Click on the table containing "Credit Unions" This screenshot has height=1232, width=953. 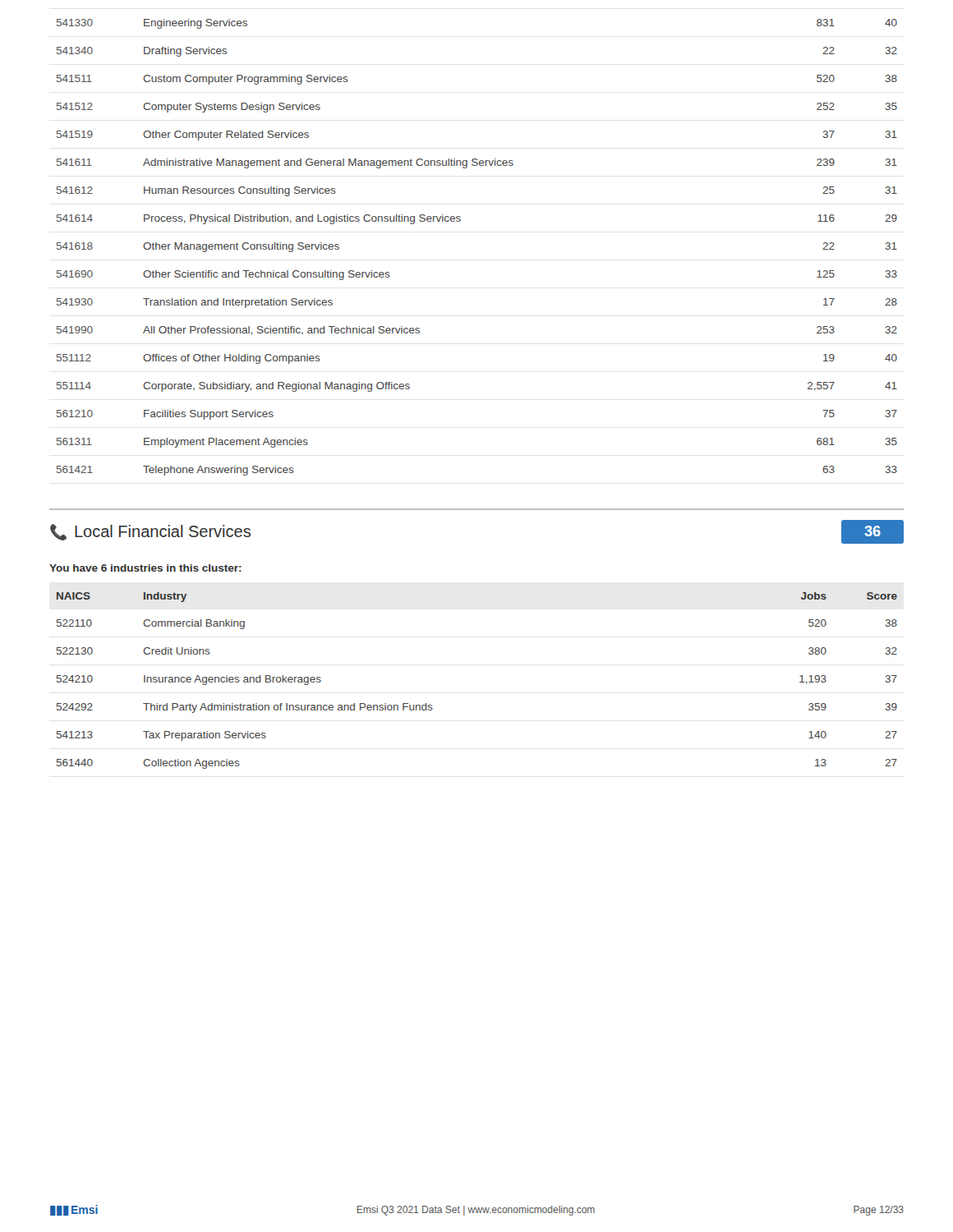[476, 680]
